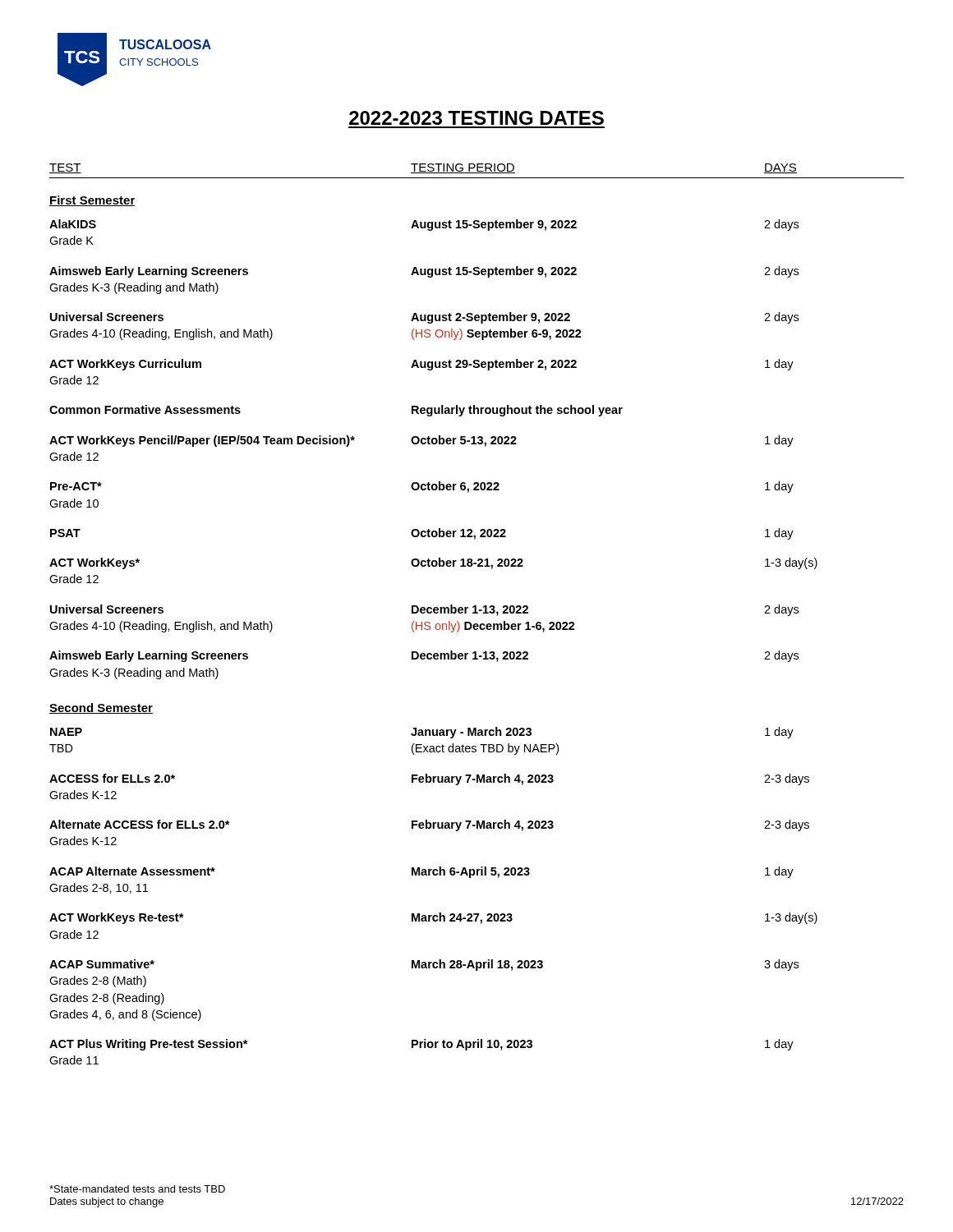Navigate to the region starting "PSAT October 12, 2022 1 day"
Image resolution: width=953 pixels, height=1232 pixels.
click(x=464, y=533)
